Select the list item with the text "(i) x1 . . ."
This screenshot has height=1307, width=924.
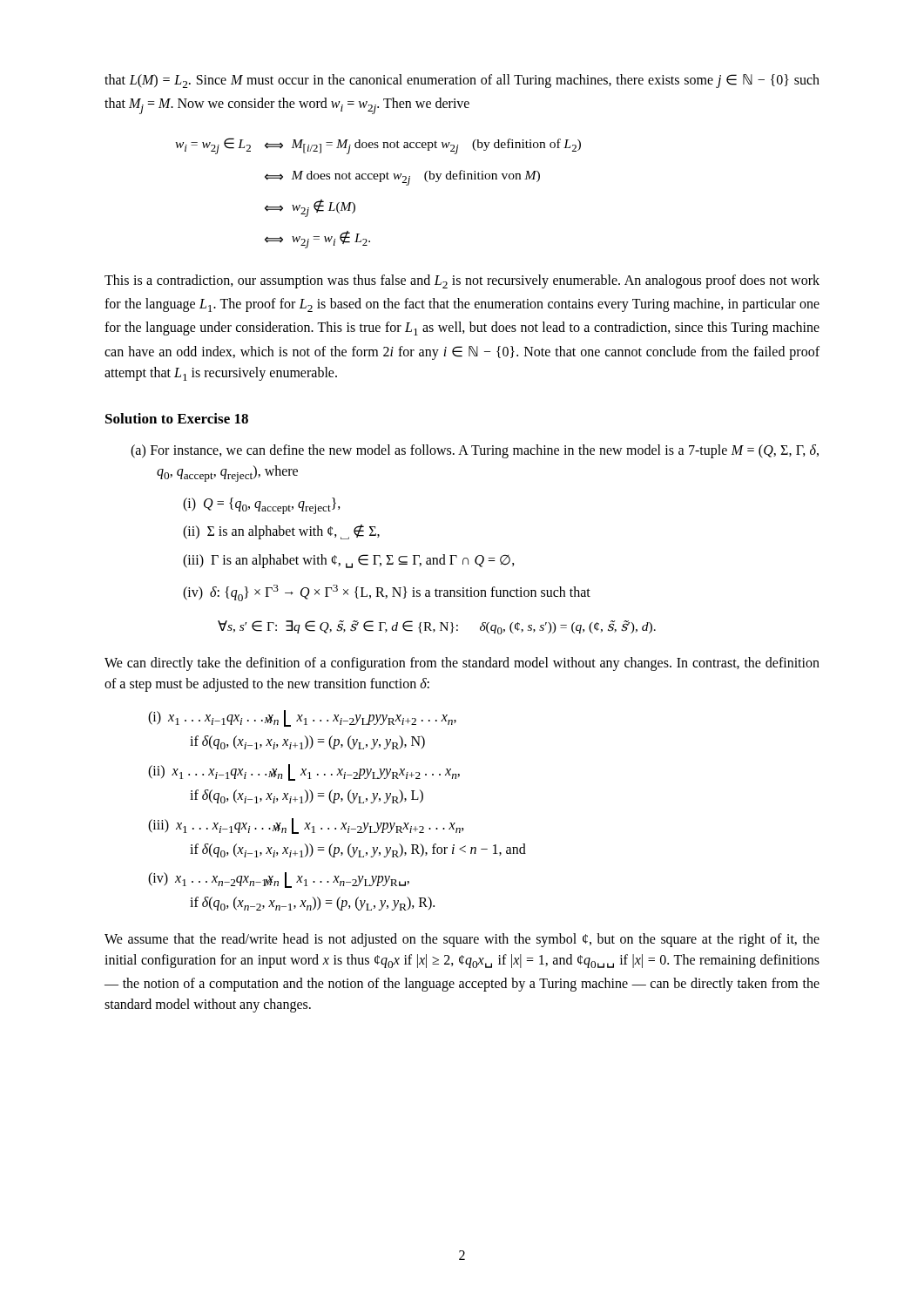302,731
